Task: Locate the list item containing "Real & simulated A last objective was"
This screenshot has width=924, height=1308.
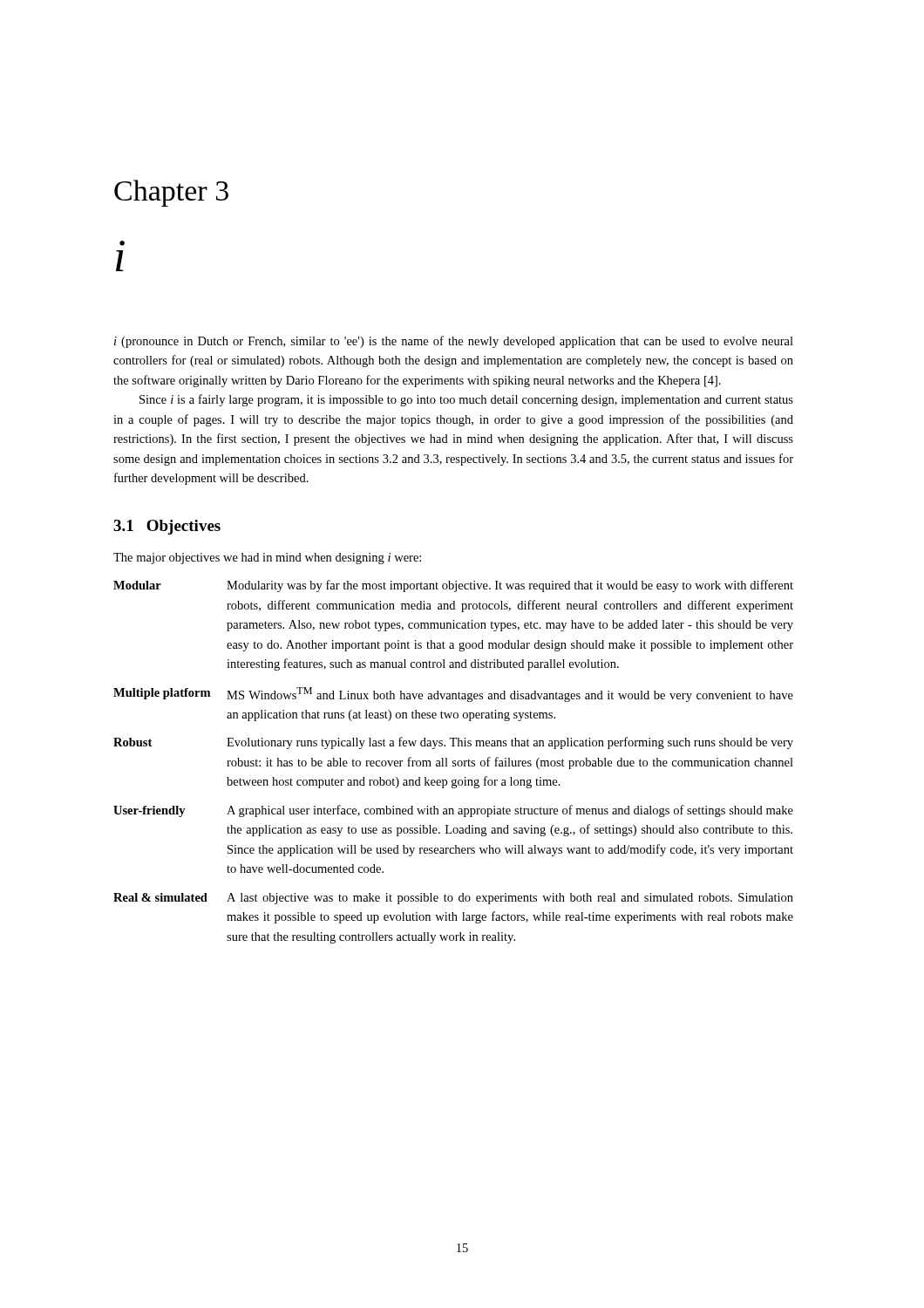Action: [453, 917]
